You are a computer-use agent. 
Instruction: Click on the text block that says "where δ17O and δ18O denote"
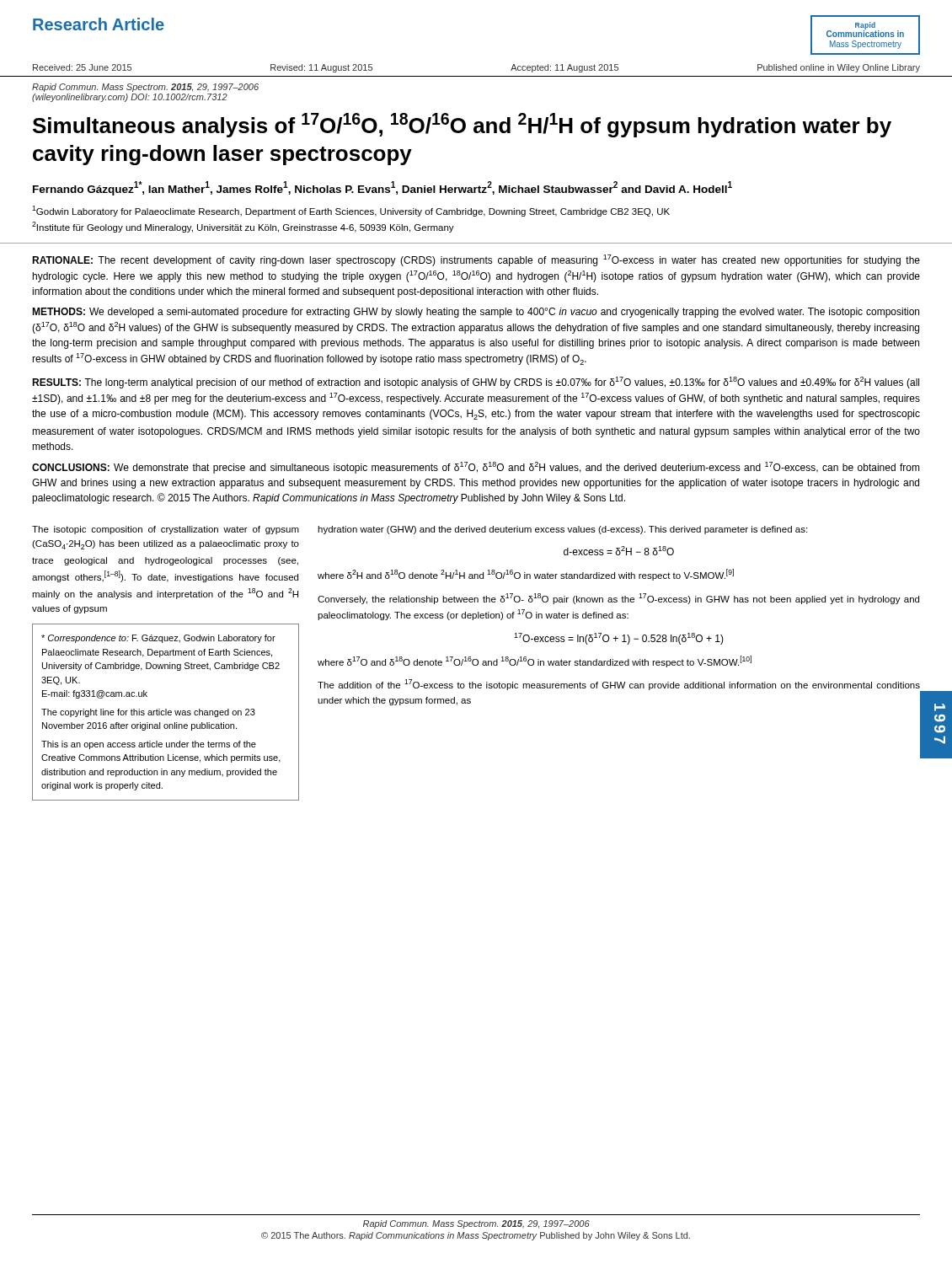[x=535, y=661]
